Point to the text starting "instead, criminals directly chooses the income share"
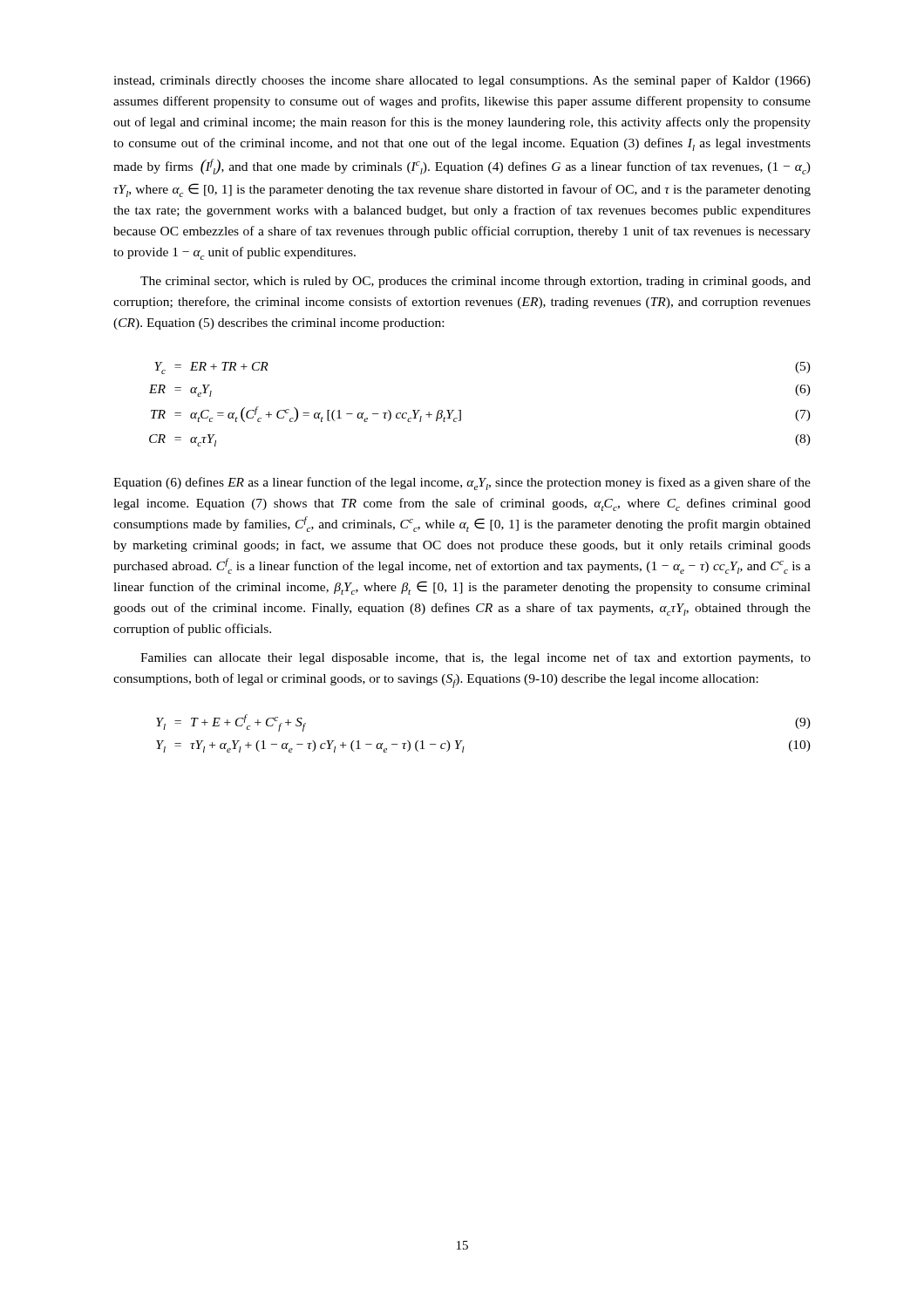The height and width of the screenshot is (1308, 924). click(462, 202)
